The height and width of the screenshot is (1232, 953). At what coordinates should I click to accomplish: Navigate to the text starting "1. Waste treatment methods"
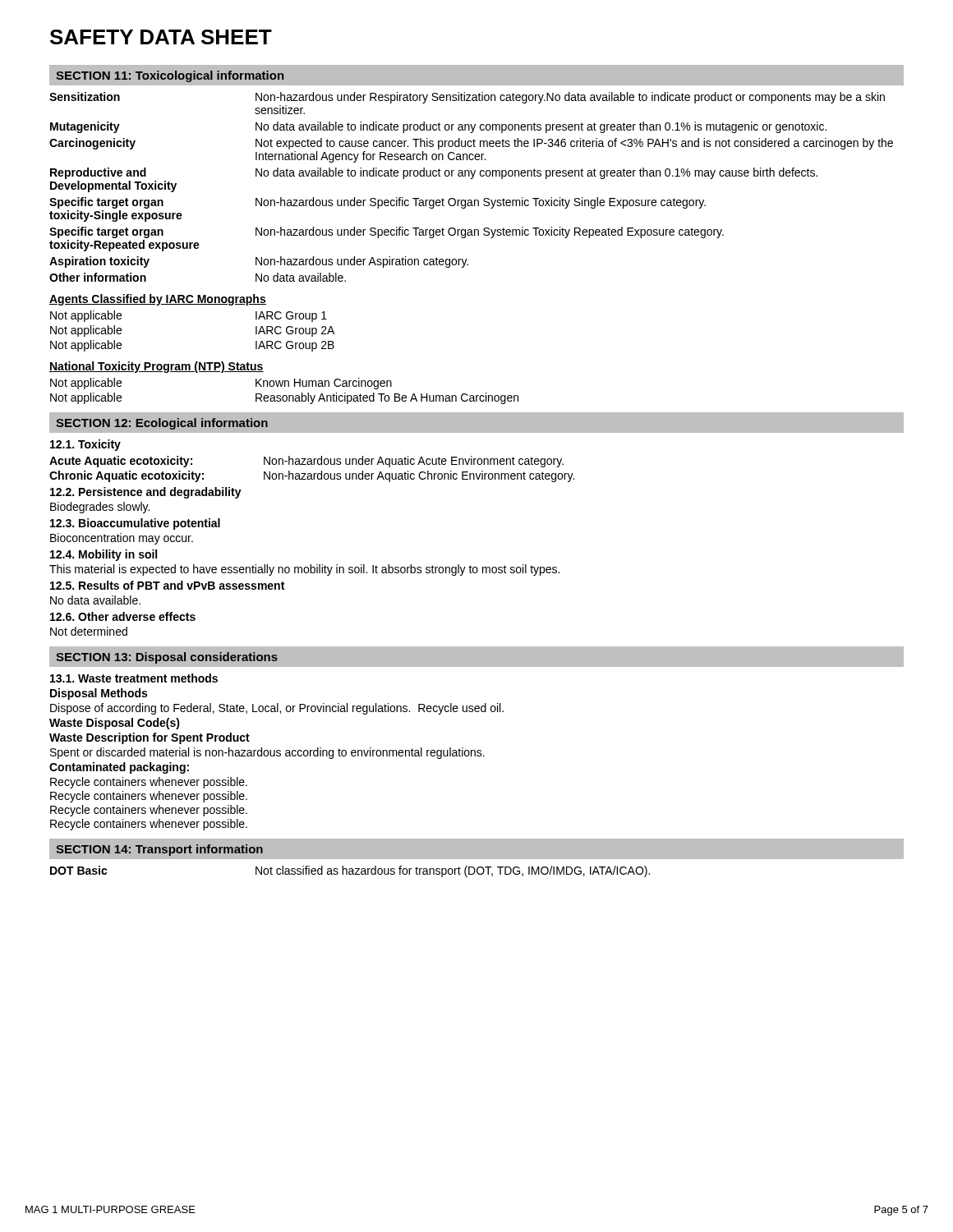[x=134, y=678]
